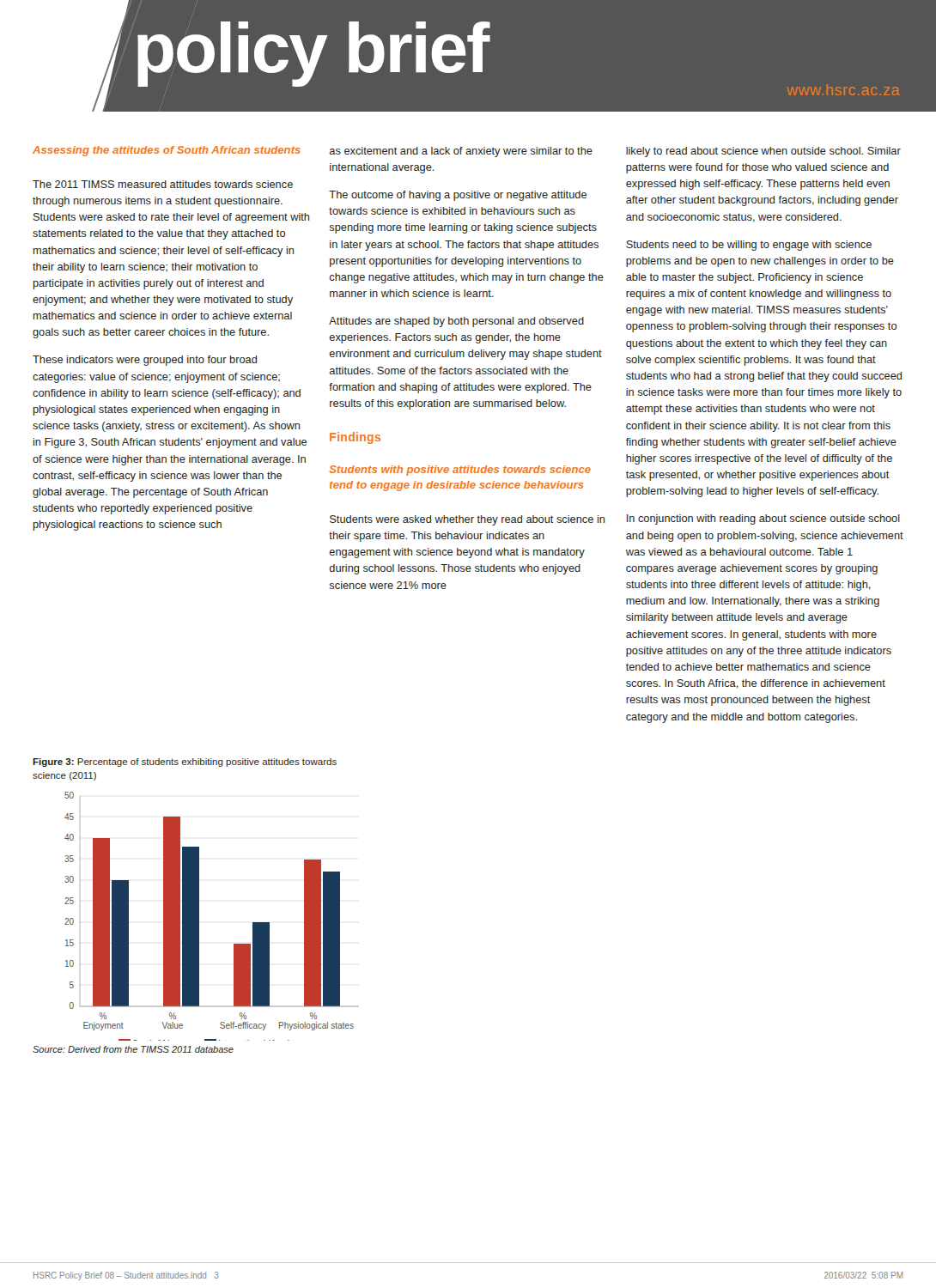Locate the block of text that opens with "These indicators were grouped into four broad"
This screenshot has width=936, height=1288.
(171, 442)
